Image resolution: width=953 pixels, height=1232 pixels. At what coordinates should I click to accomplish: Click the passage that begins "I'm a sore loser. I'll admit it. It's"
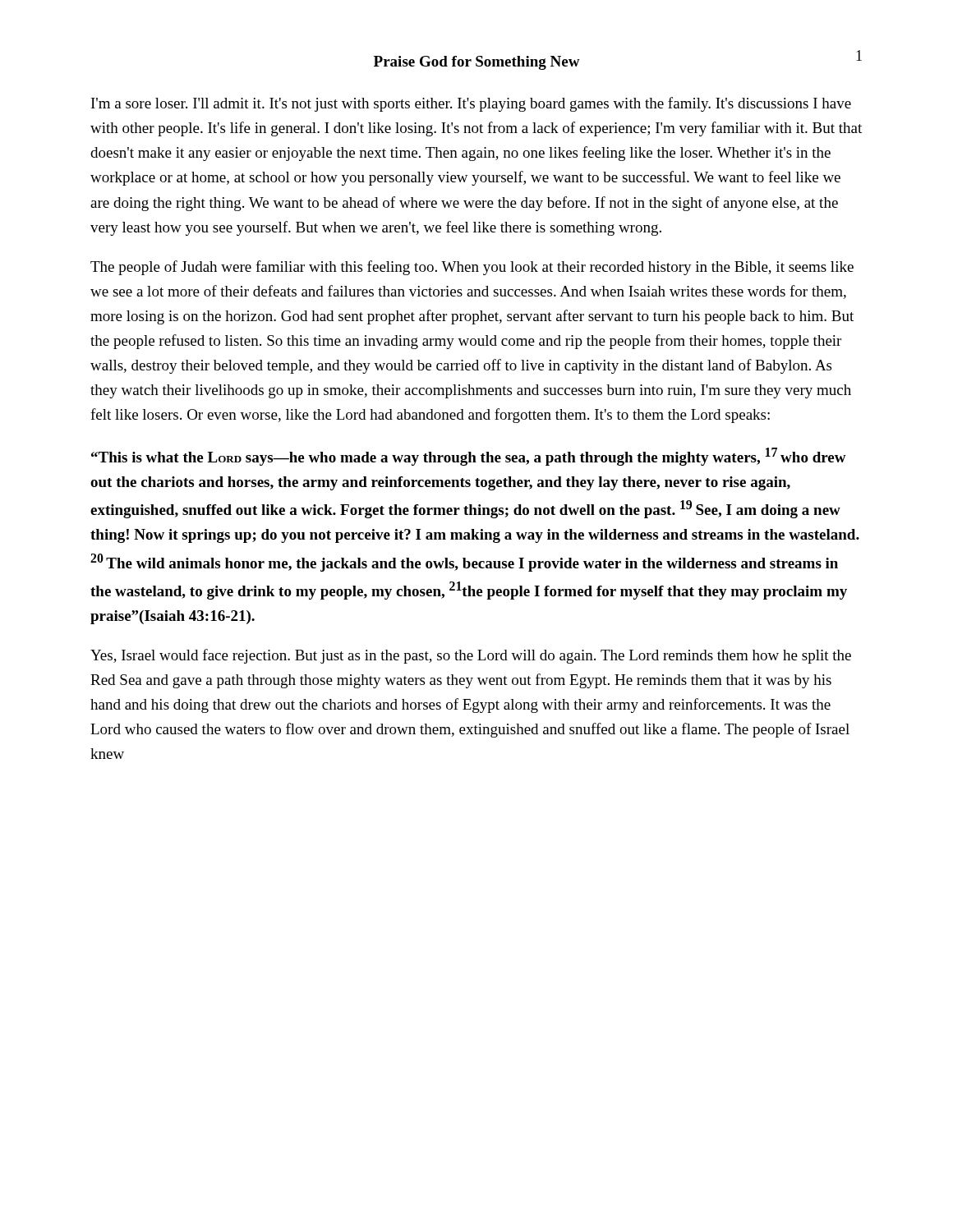pos(476,165)
